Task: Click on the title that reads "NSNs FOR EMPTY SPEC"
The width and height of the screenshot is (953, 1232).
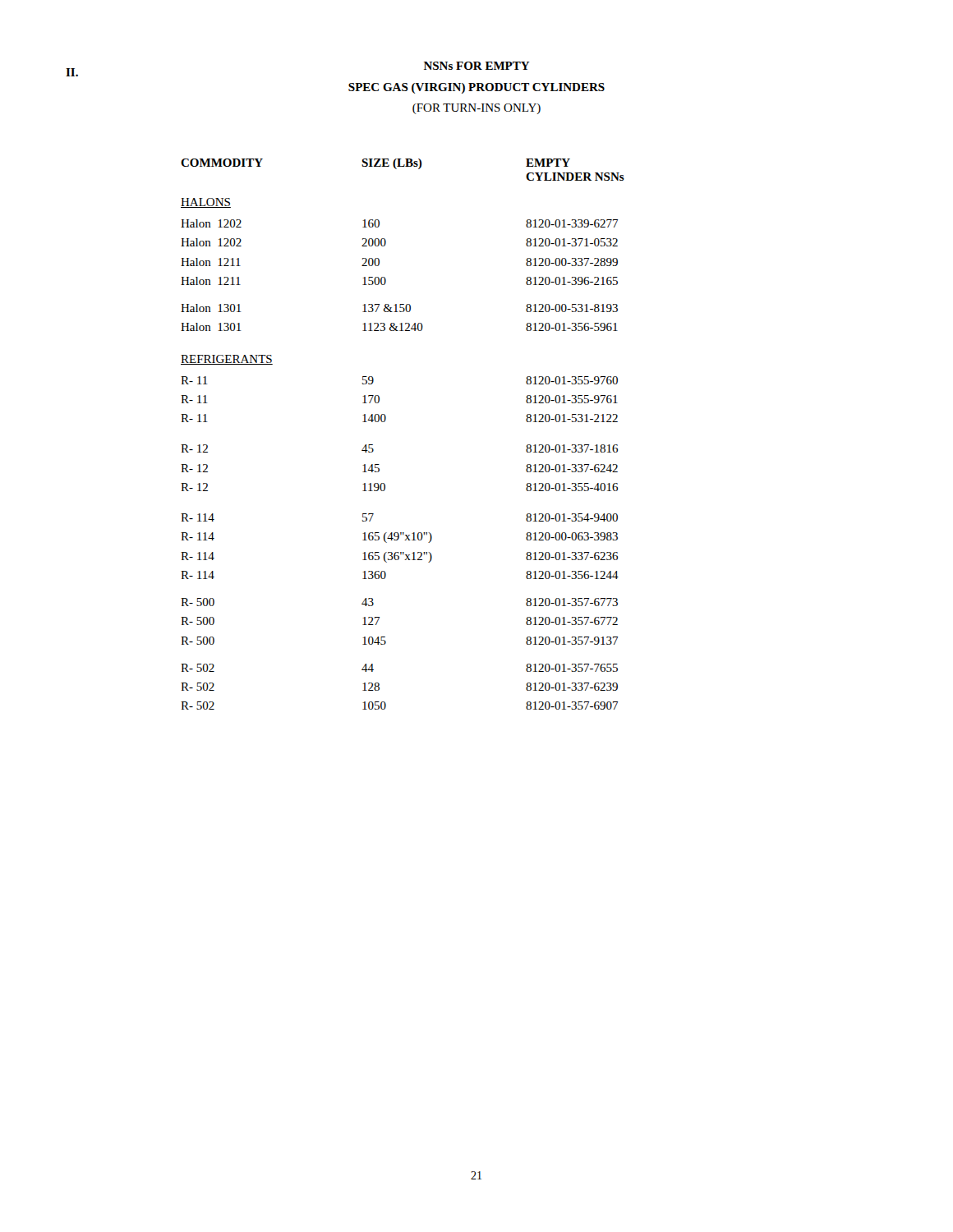Action: [x=476, y=87]
